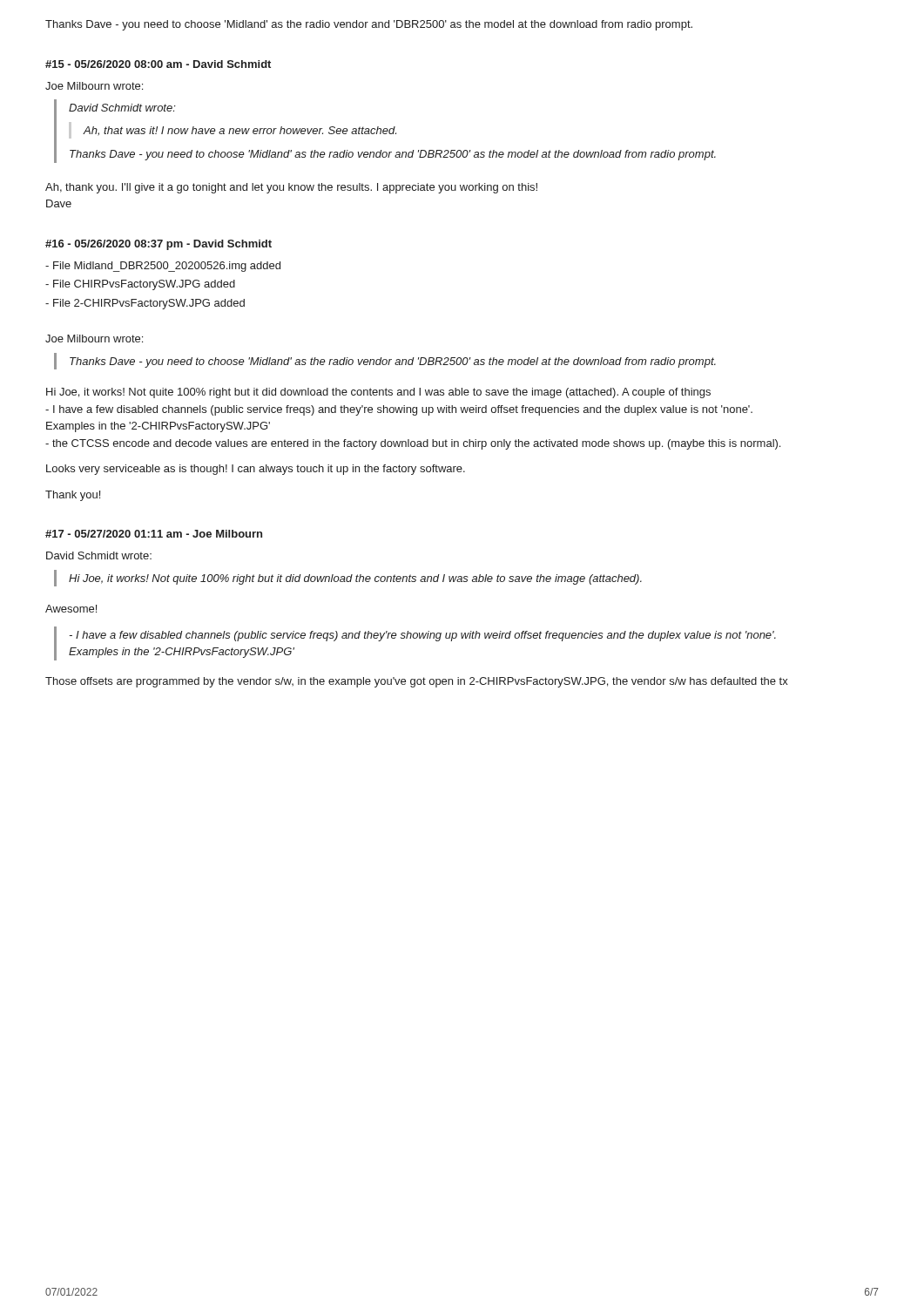Navigate to the block starting "Looks very serviceable"

[x=255, y=468]
